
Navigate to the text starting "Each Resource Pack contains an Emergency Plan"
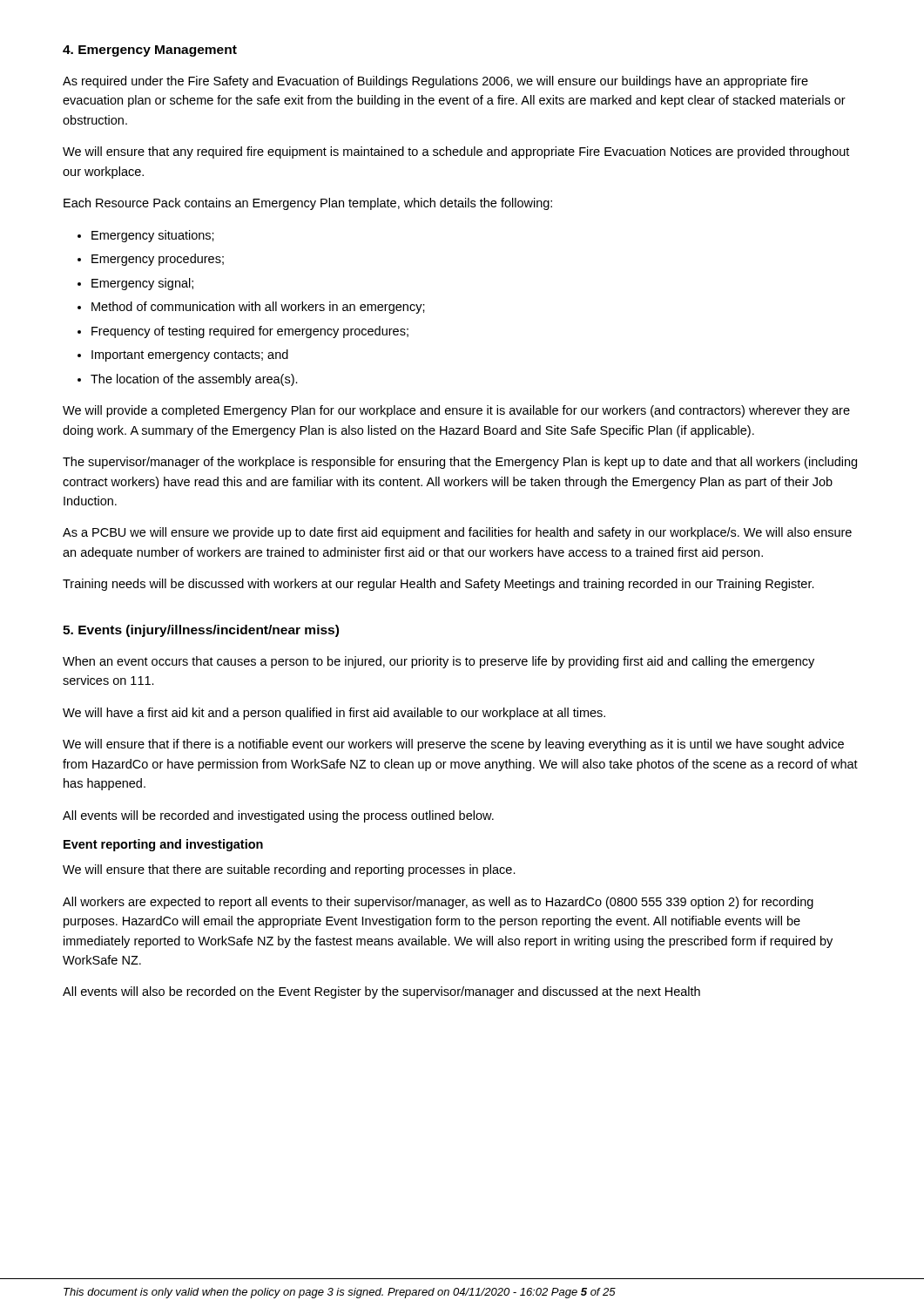308,203
